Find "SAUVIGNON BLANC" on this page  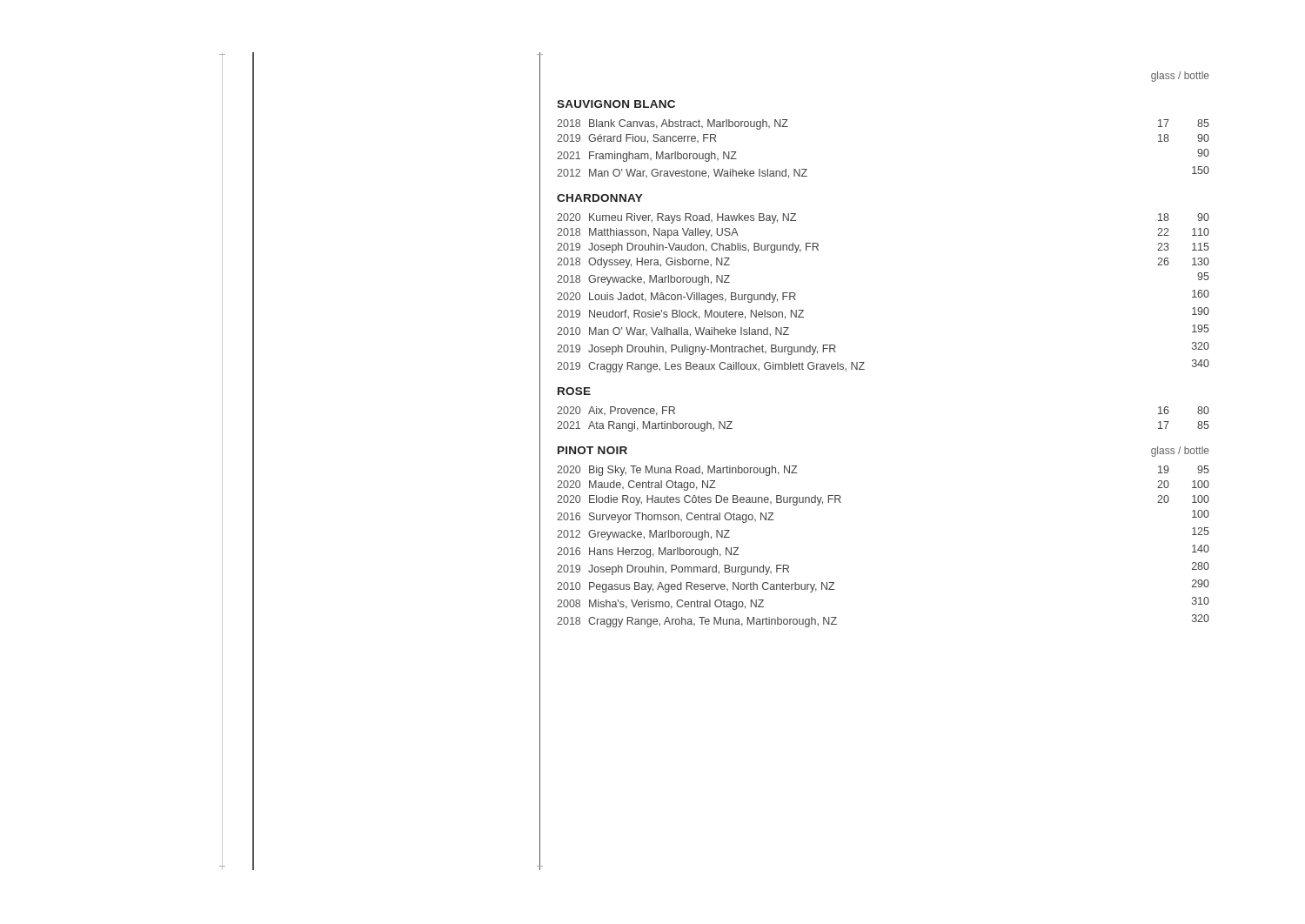coord(616,104)
